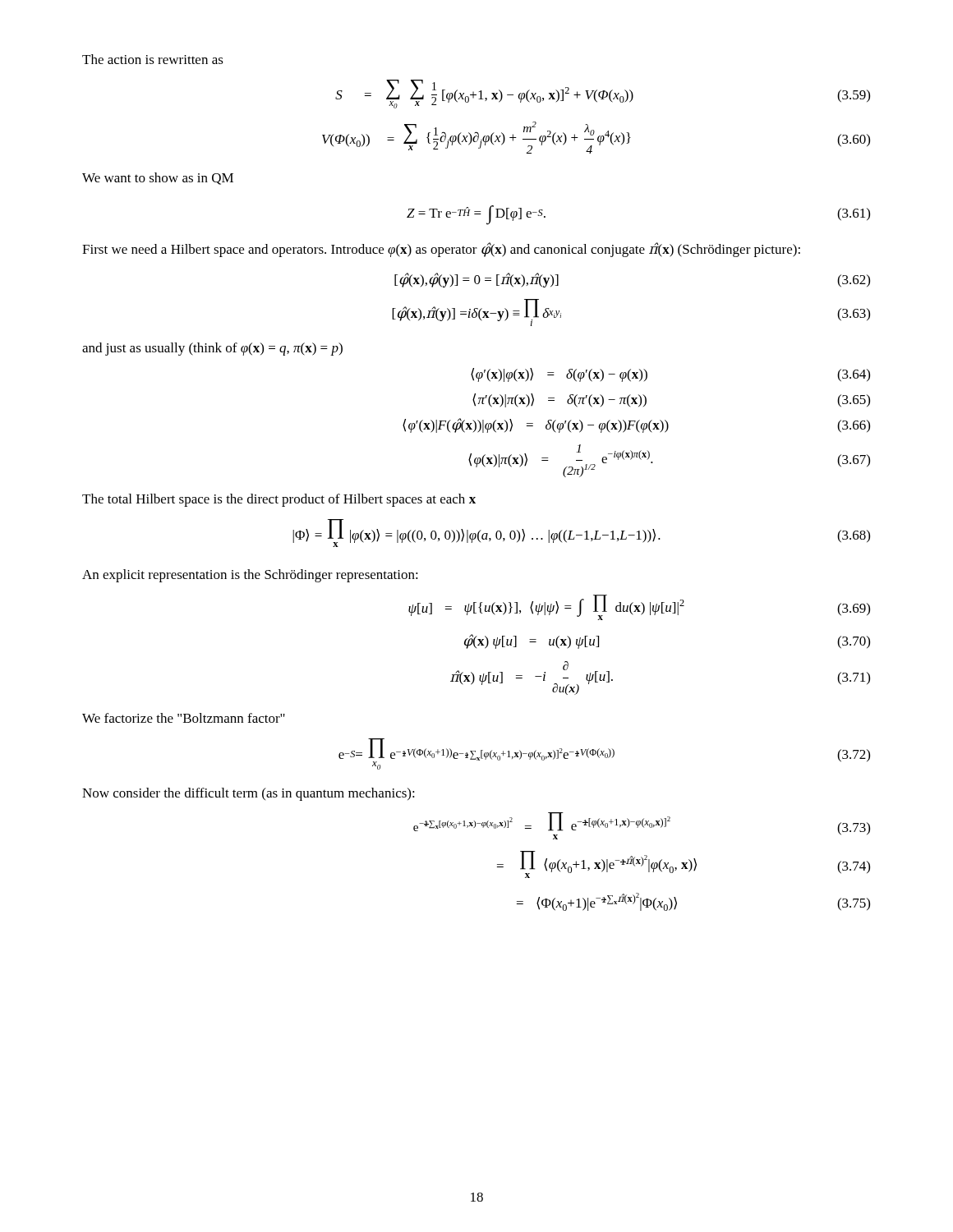Locate the passage starting "ψ[u] = ψ[{u(x)}], ⟨ψ|ψ⟩ ="

click(530, 608)
